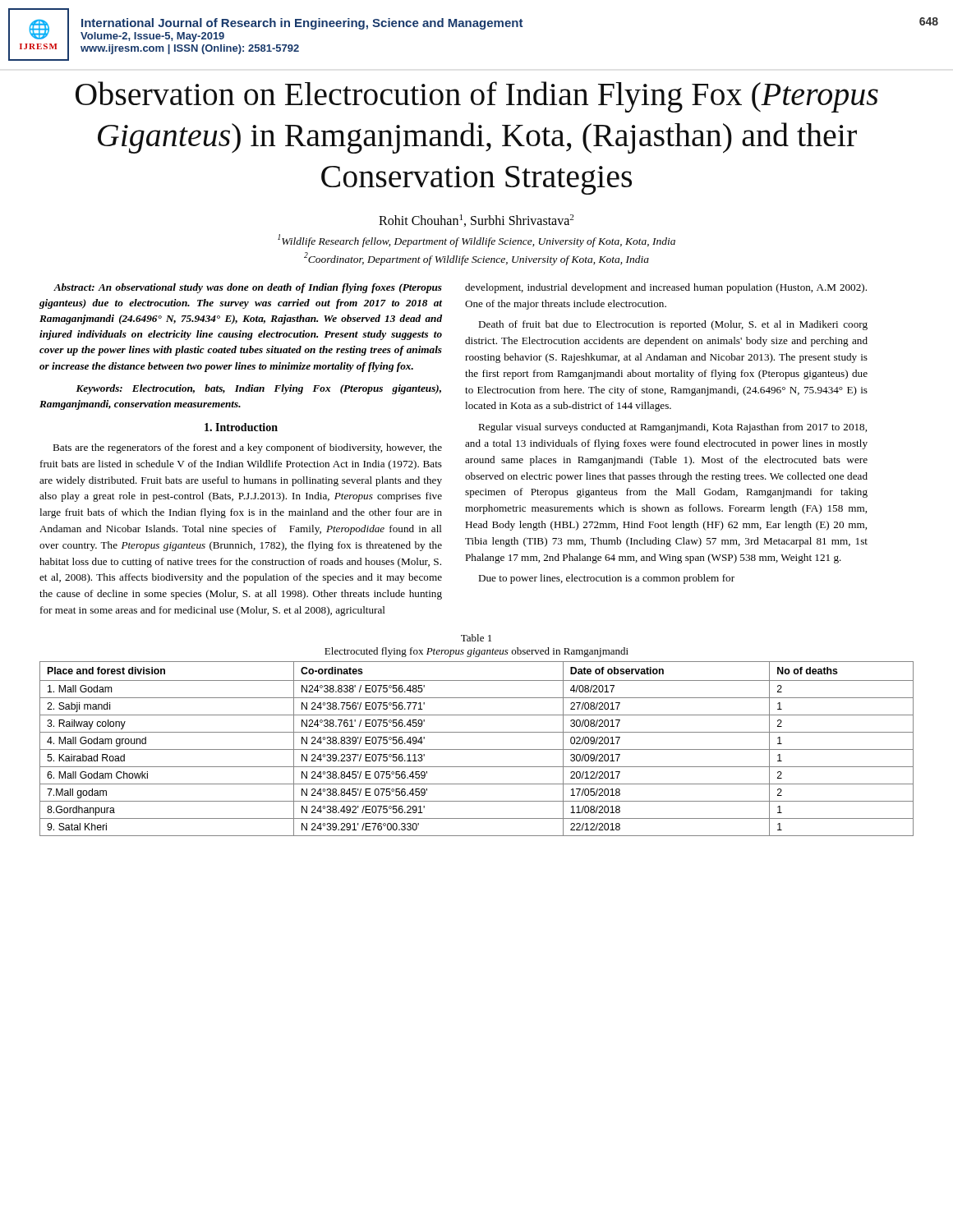Click on the text block containing "Abstract: An observational study was done on death"
This screenshot has width=953, height=1232.
pyautogui.click(x=241, y=326)
